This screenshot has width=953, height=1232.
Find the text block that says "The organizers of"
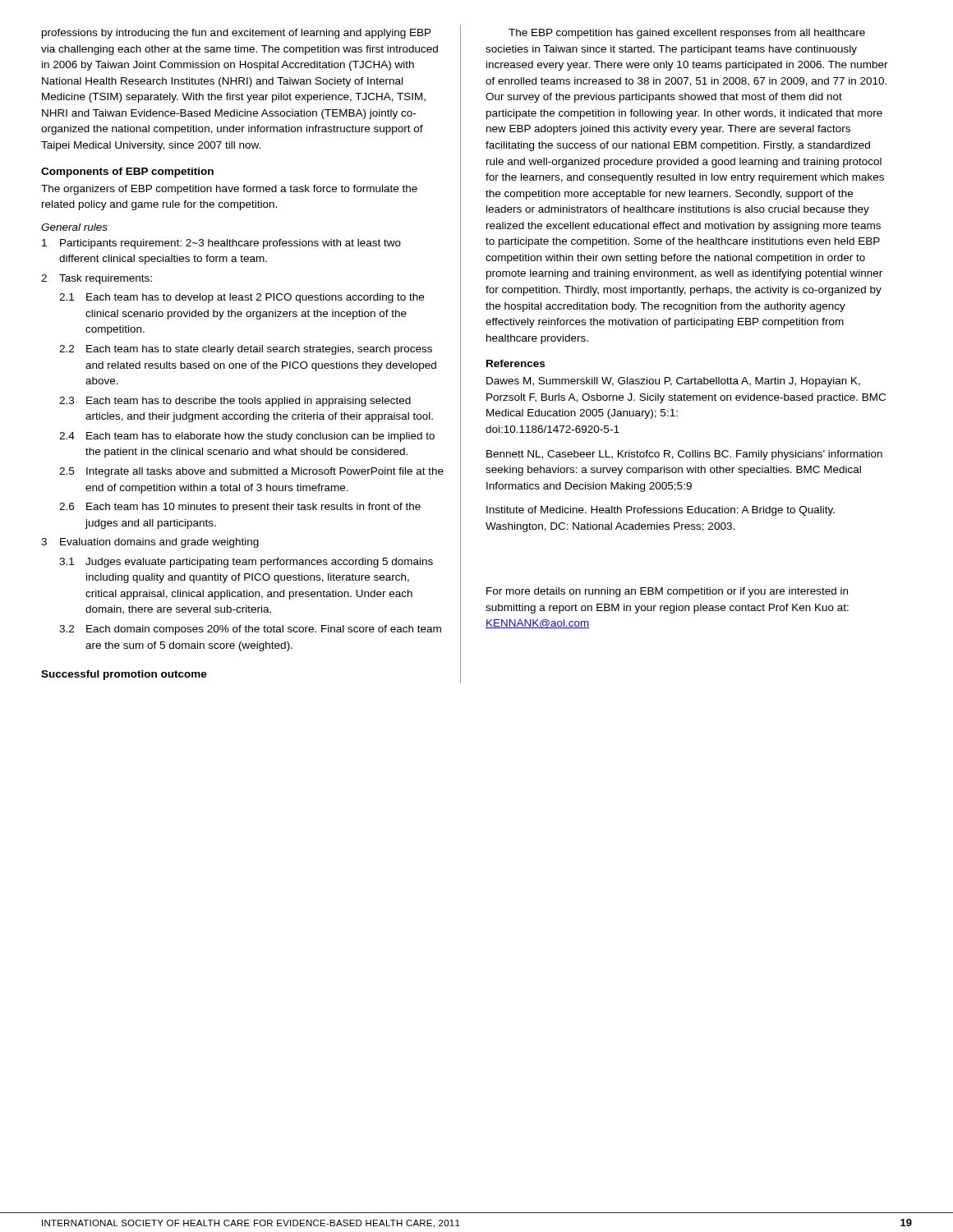pos(229,196)
